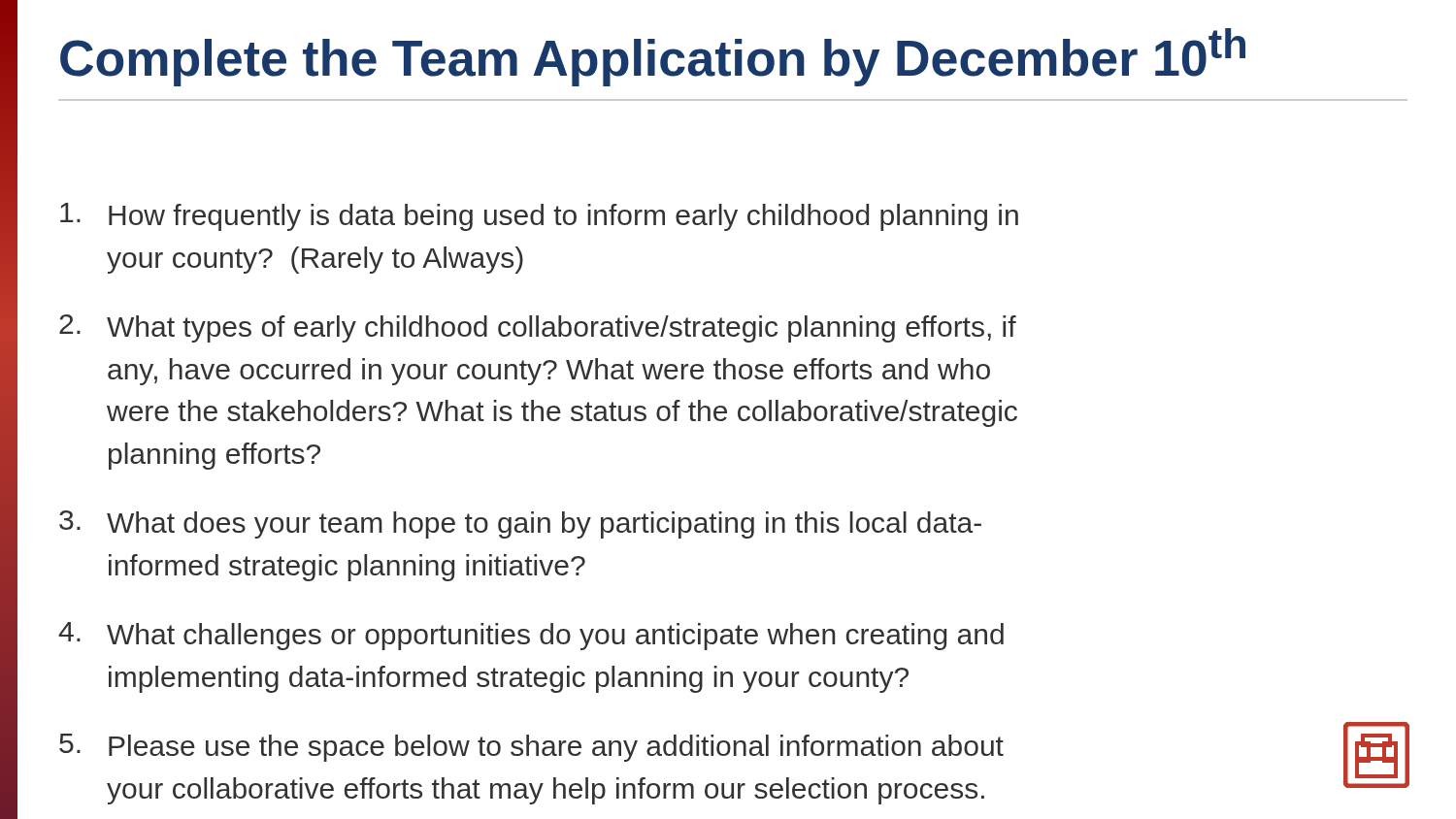The height and width of the screenshot is (819, 1456).
Task: Select the element starting "2. What types of early childhood"
Action: tap(538, 390)
